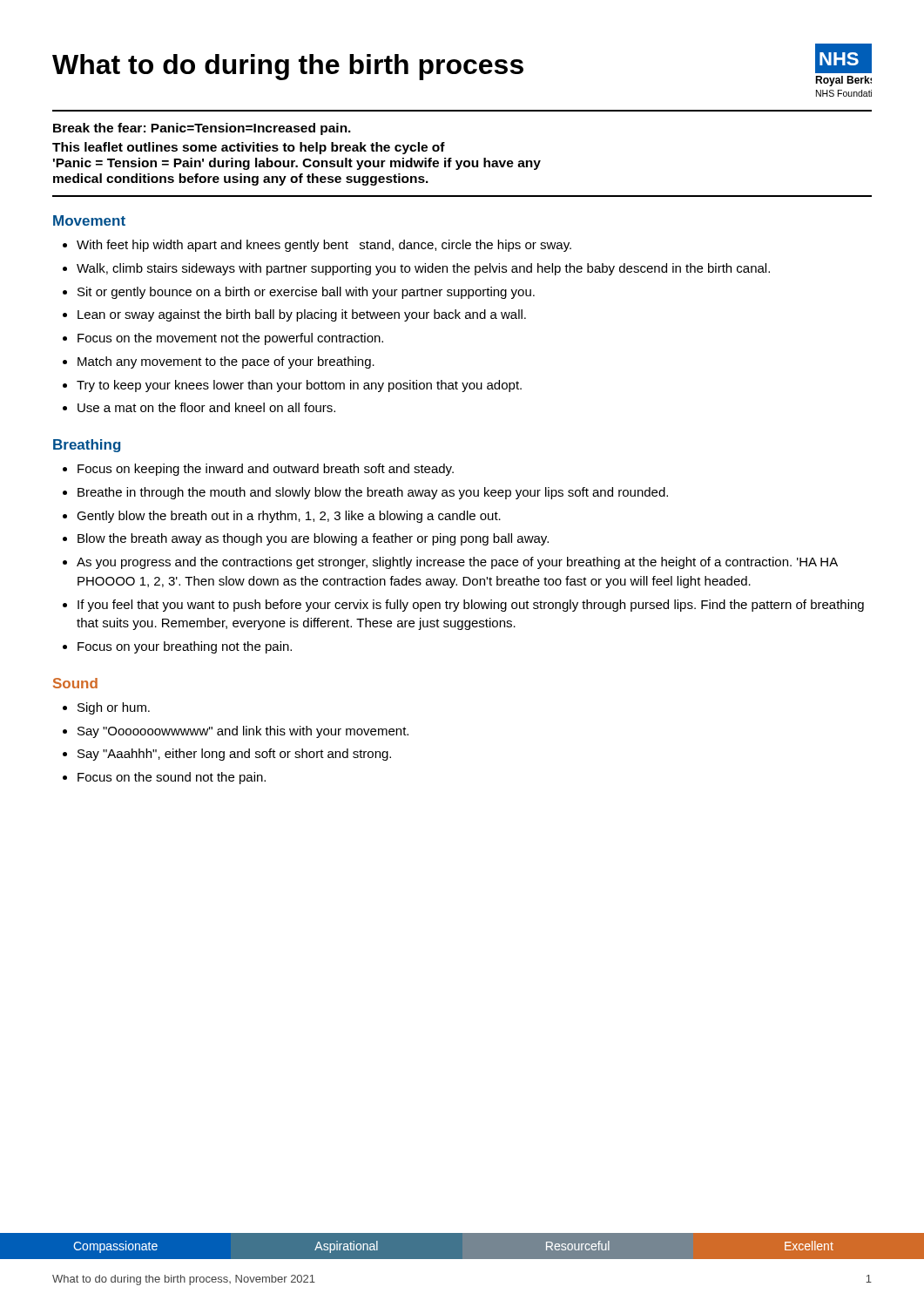Find the block on this page that starts "As you progress and"

click(457, 571)
